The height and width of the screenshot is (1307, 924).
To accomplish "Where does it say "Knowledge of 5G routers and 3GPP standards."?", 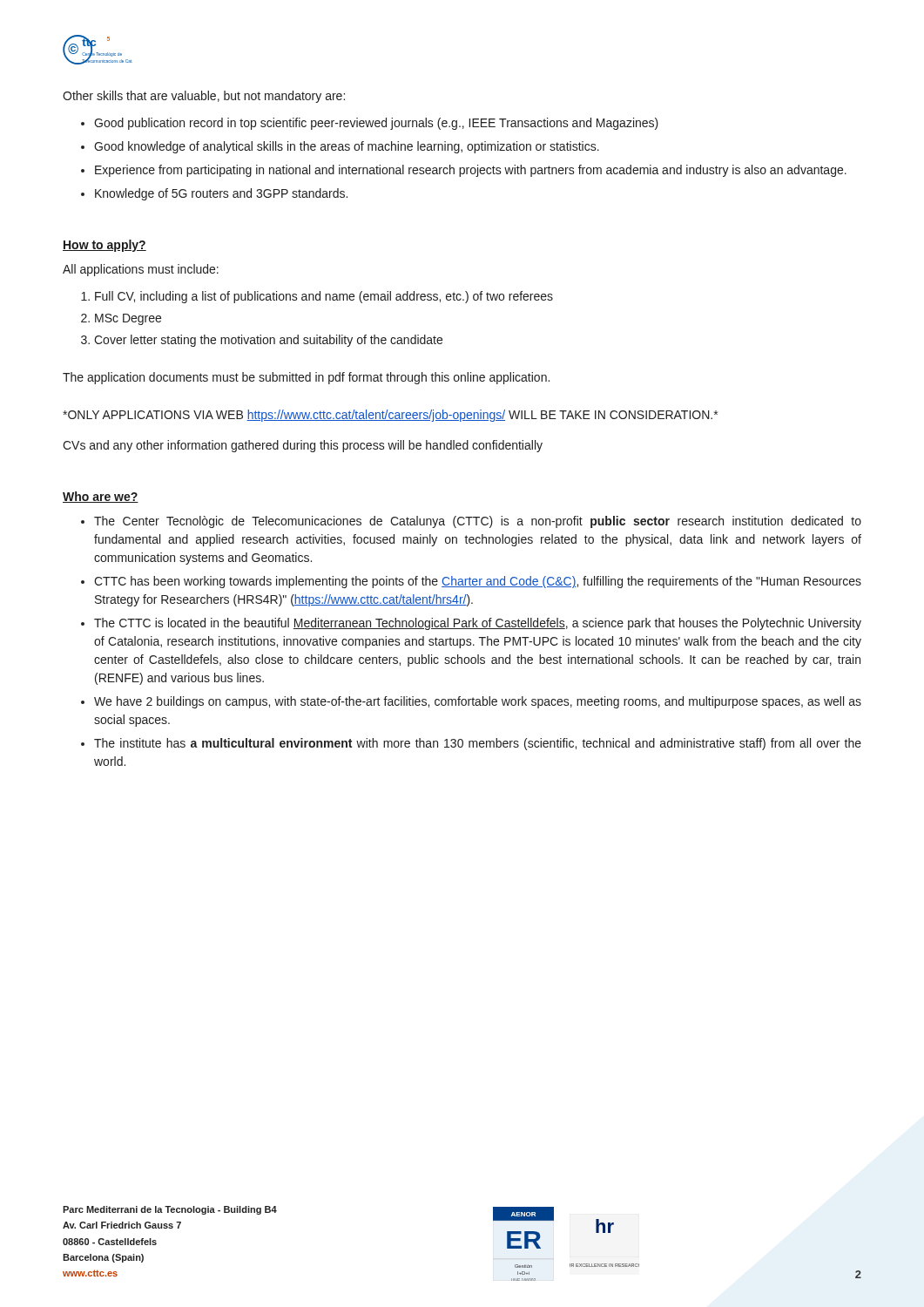I will click(221, 194).
